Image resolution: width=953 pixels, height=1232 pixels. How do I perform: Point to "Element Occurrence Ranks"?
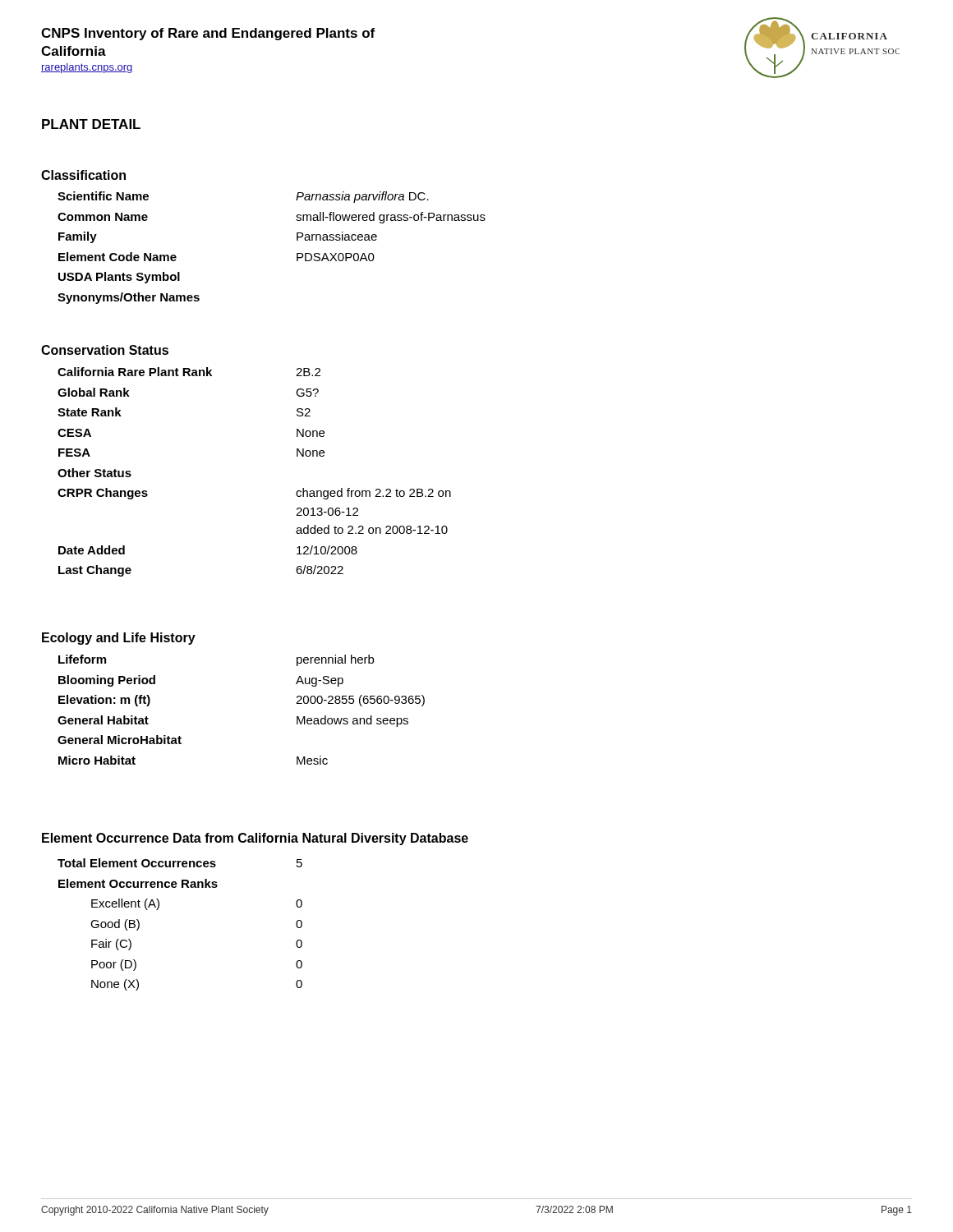pyautogui.click(x=138, y=883)
